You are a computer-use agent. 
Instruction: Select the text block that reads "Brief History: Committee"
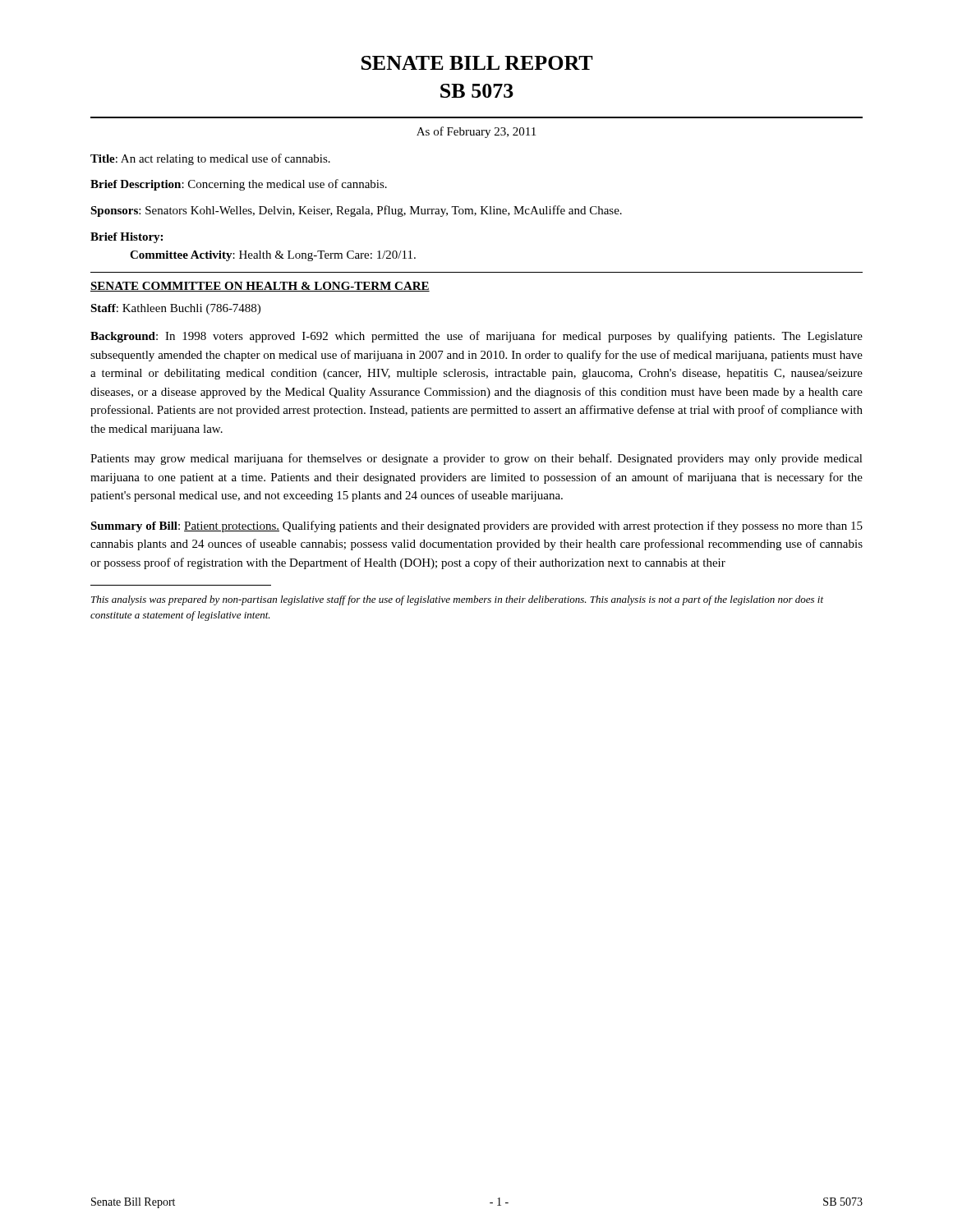127,238
